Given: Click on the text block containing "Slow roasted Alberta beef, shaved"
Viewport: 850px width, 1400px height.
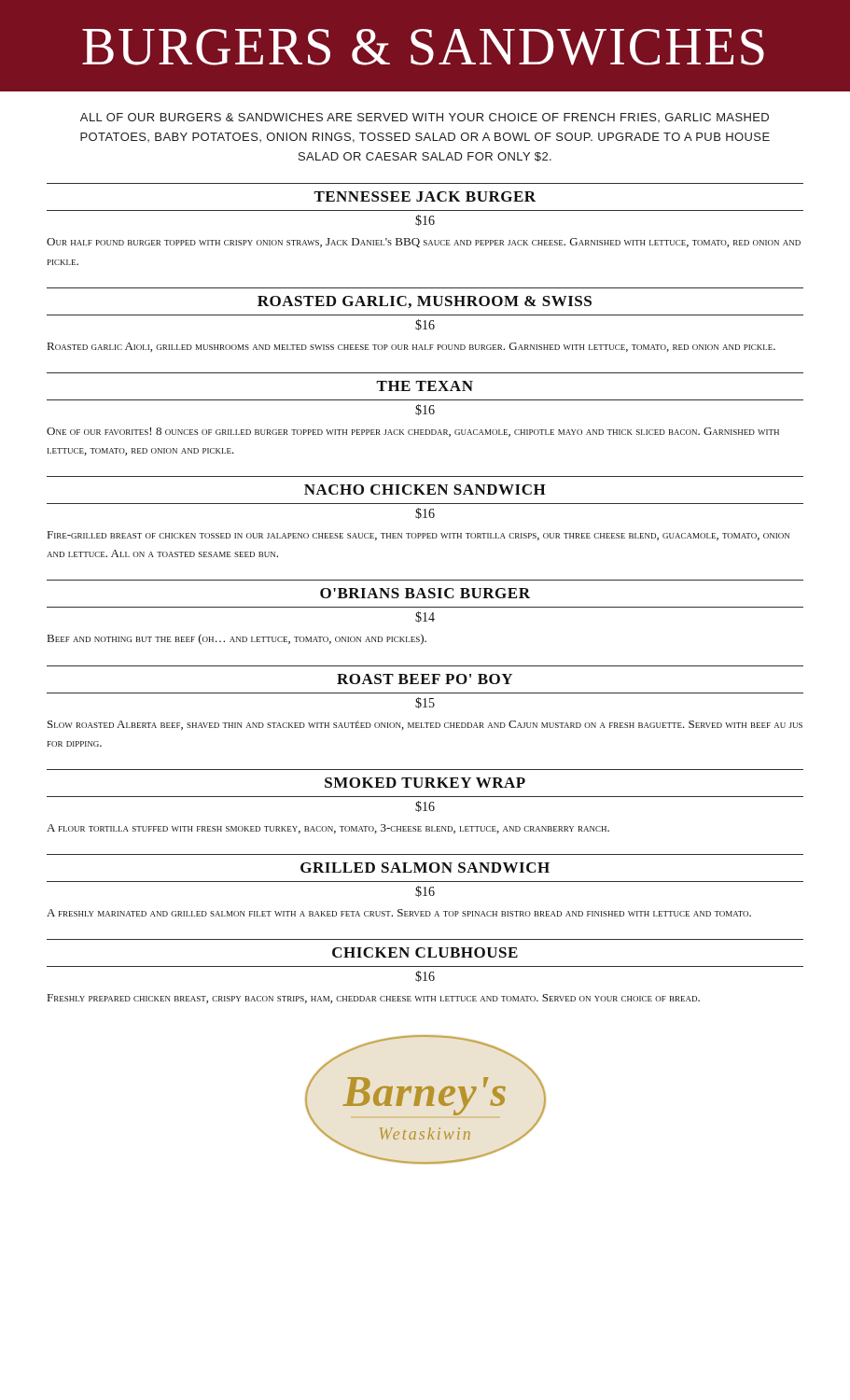Looking at the screenshot, I should point(425,733).
